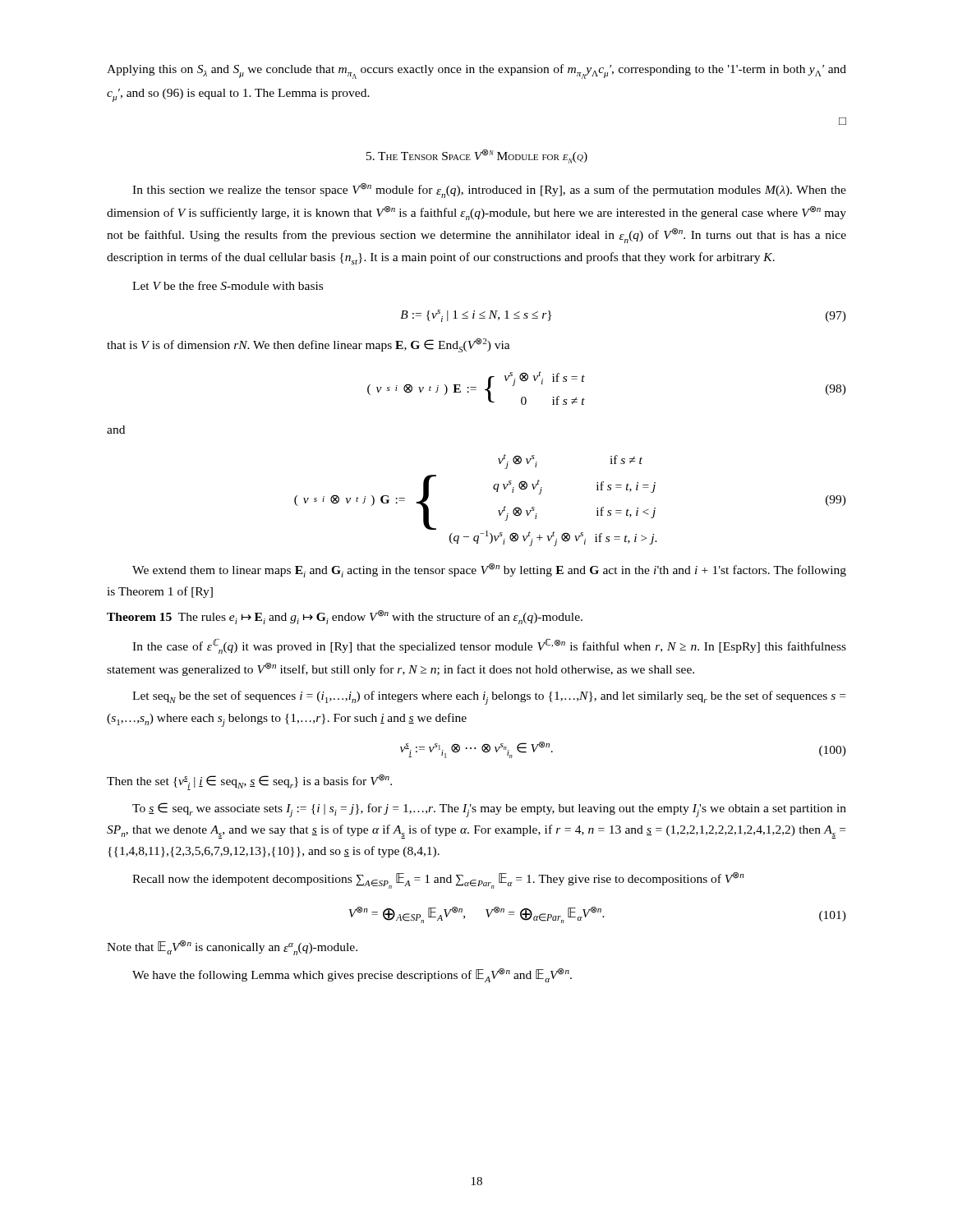The height and width of the screenshot is (1232, 953).
Task: Find the element starting "that is V is"
Action: (x=476, y=346)
